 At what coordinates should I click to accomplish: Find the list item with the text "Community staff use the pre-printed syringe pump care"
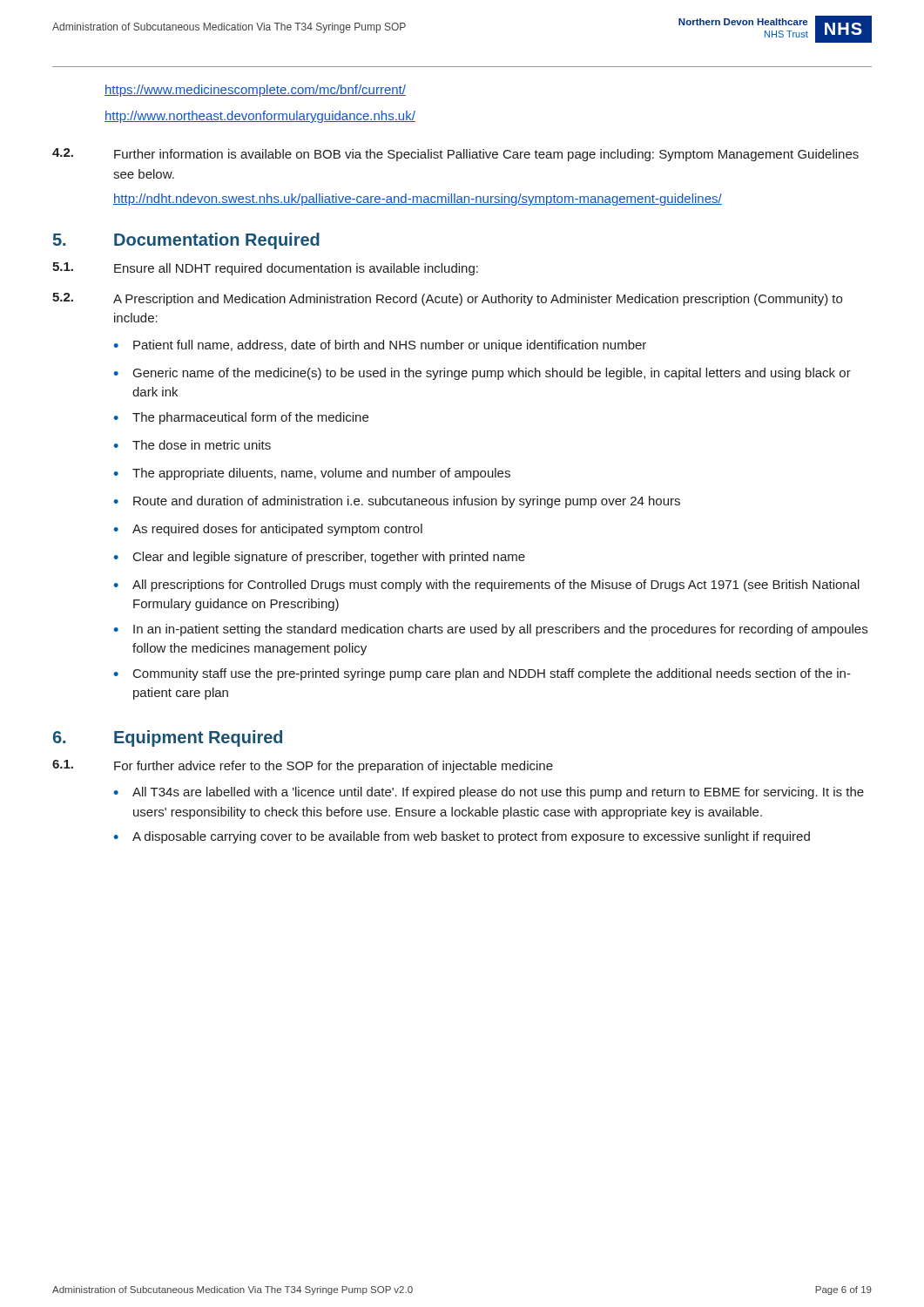(502, 683)
